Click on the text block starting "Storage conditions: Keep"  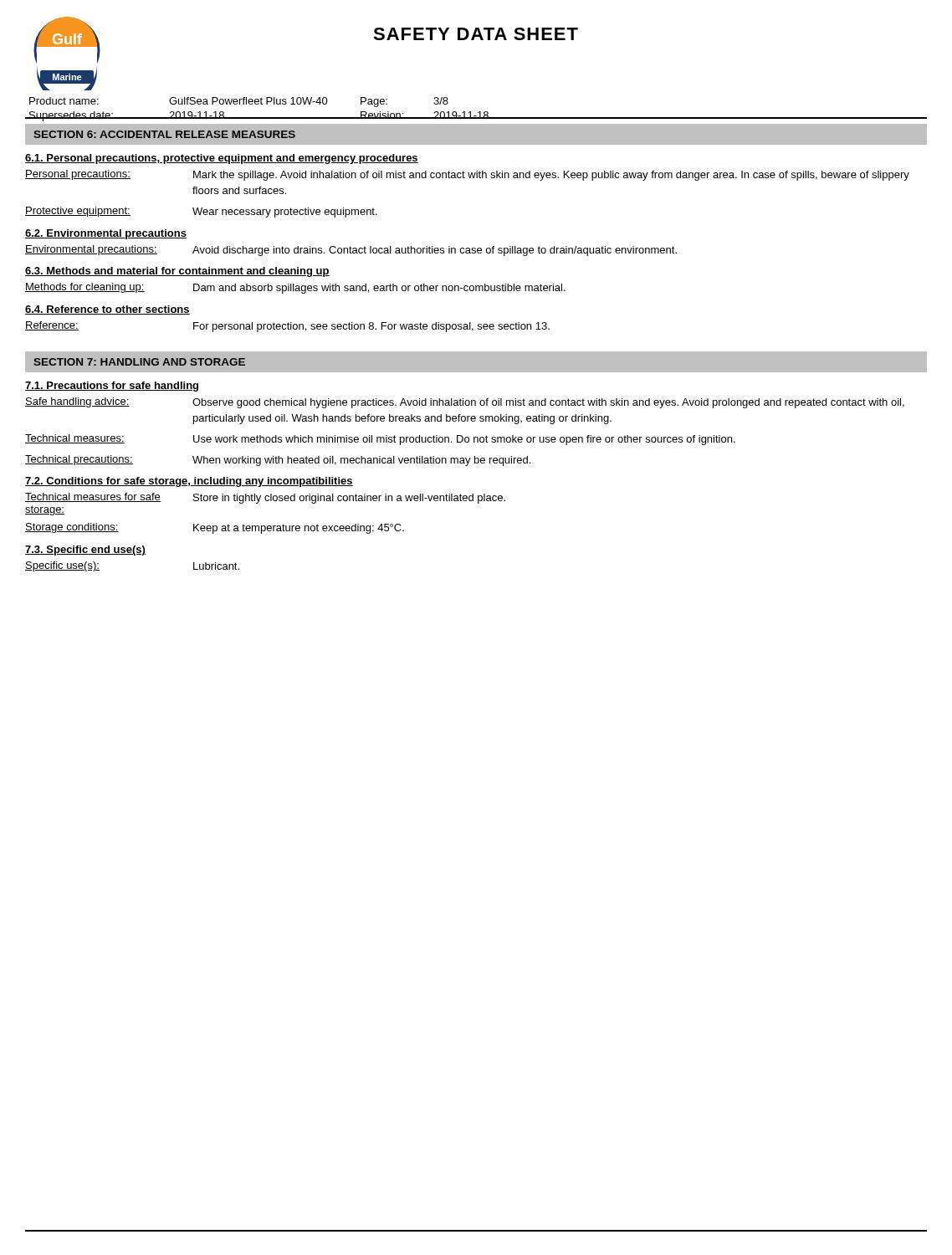click(x=215, y=528)
